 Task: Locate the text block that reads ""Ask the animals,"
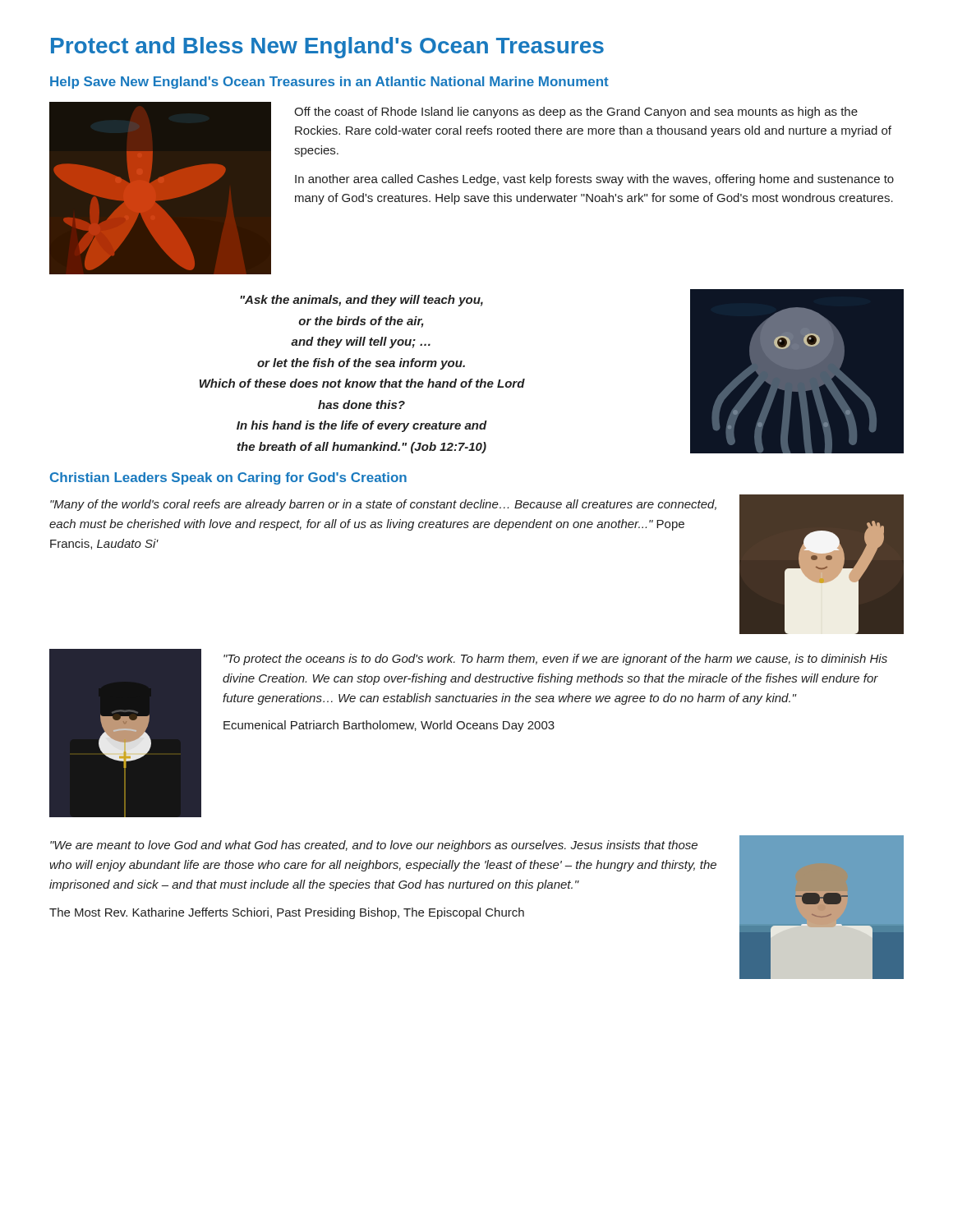coord(361,373)
